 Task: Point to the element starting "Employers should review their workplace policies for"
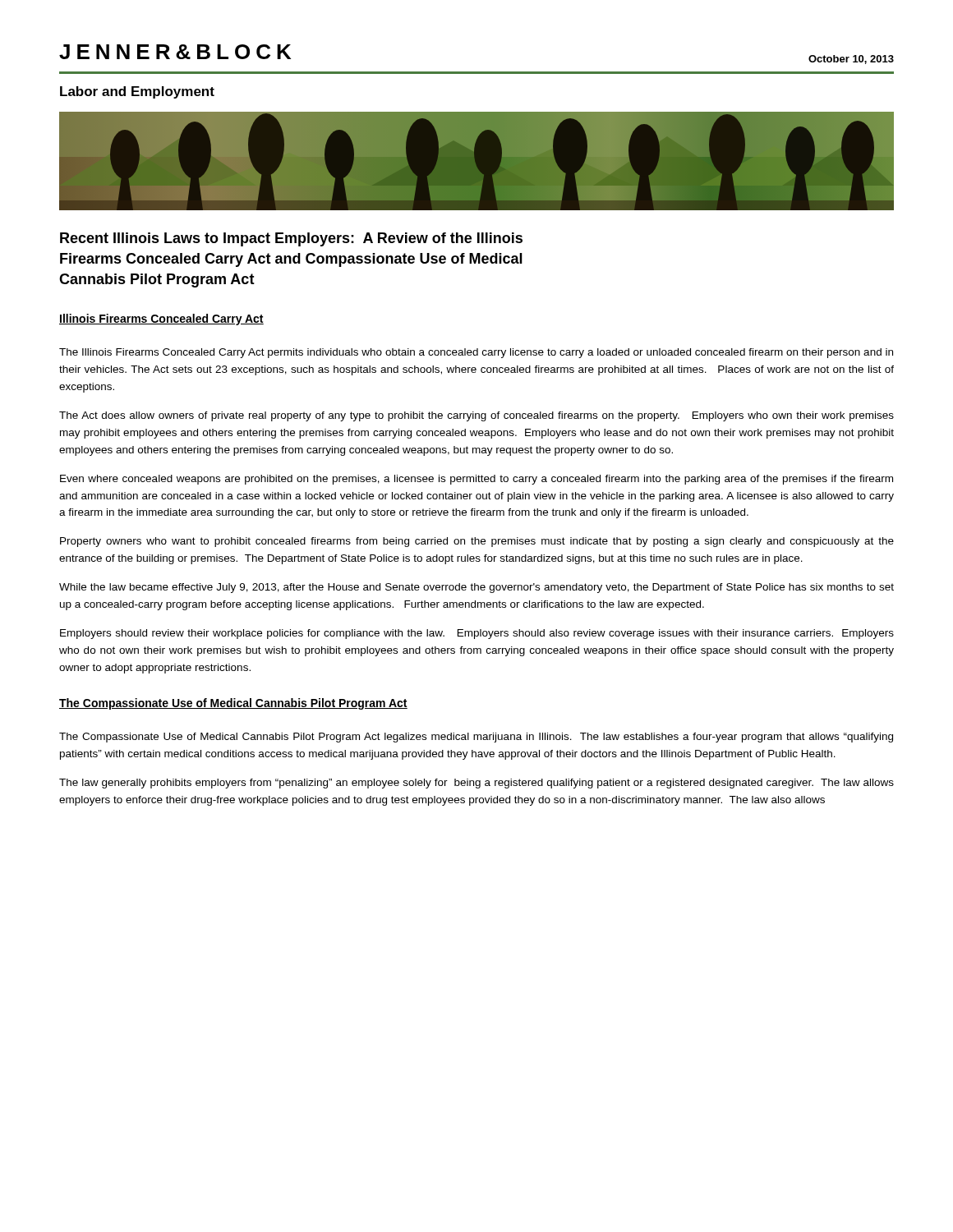pos(476,651)
